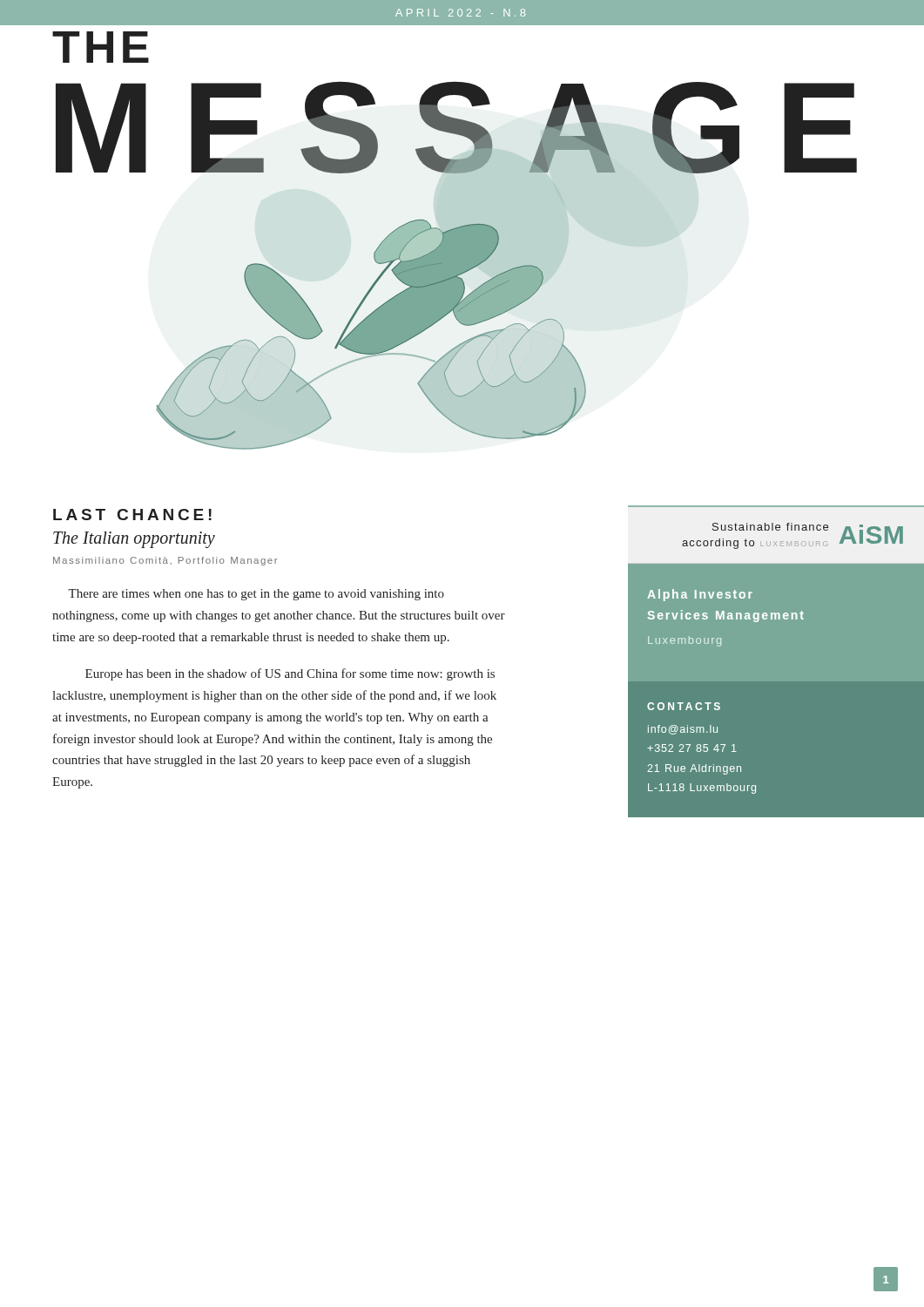The width and height of the screenshot is (924, 1307).
Task: Navigate to the block starting "Alpha InvestorServices Management"
Action: click(776, 617)
